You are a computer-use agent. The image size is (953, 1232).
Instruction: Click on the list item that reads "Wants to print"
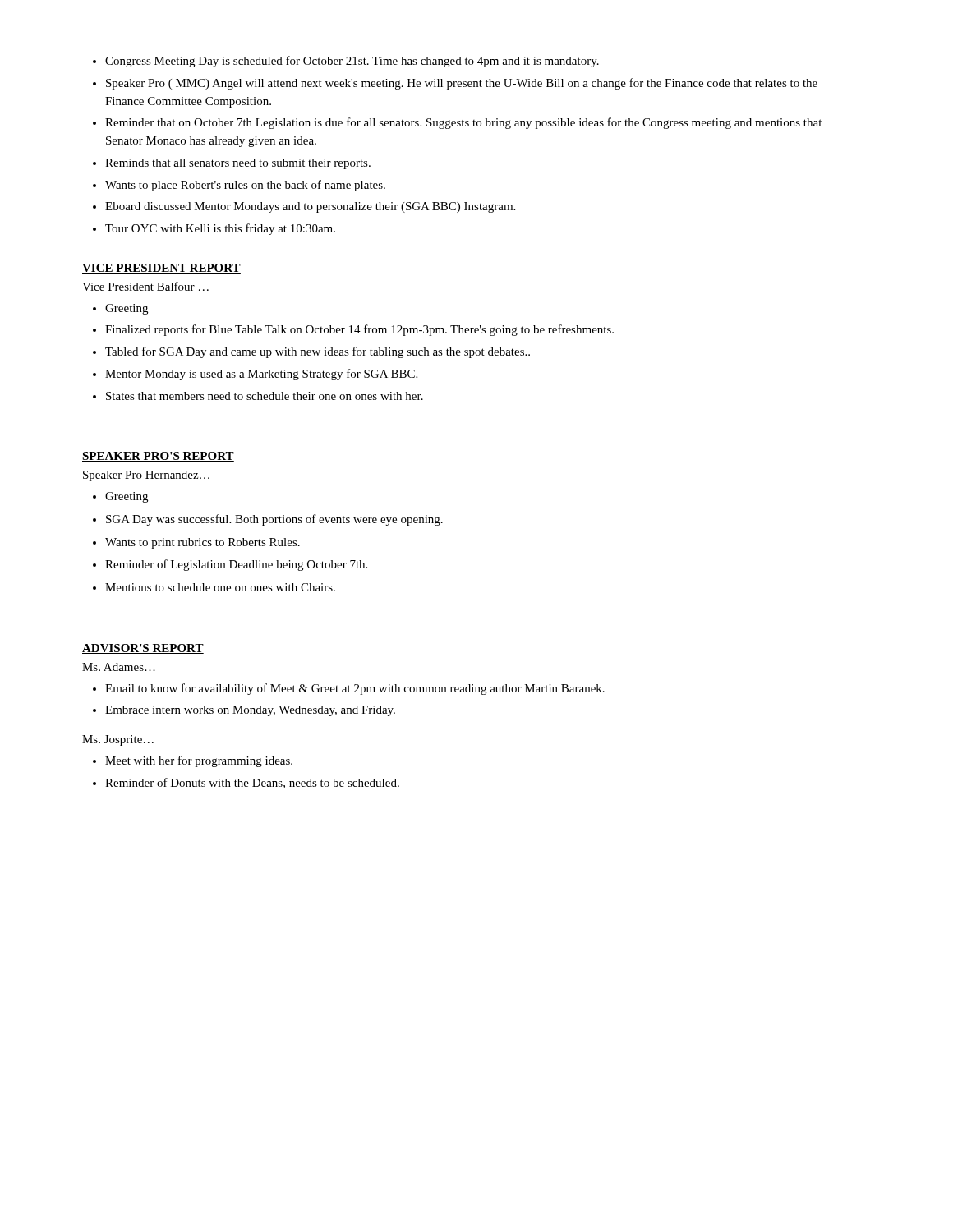pyautogui.click(x=203, y=543)
